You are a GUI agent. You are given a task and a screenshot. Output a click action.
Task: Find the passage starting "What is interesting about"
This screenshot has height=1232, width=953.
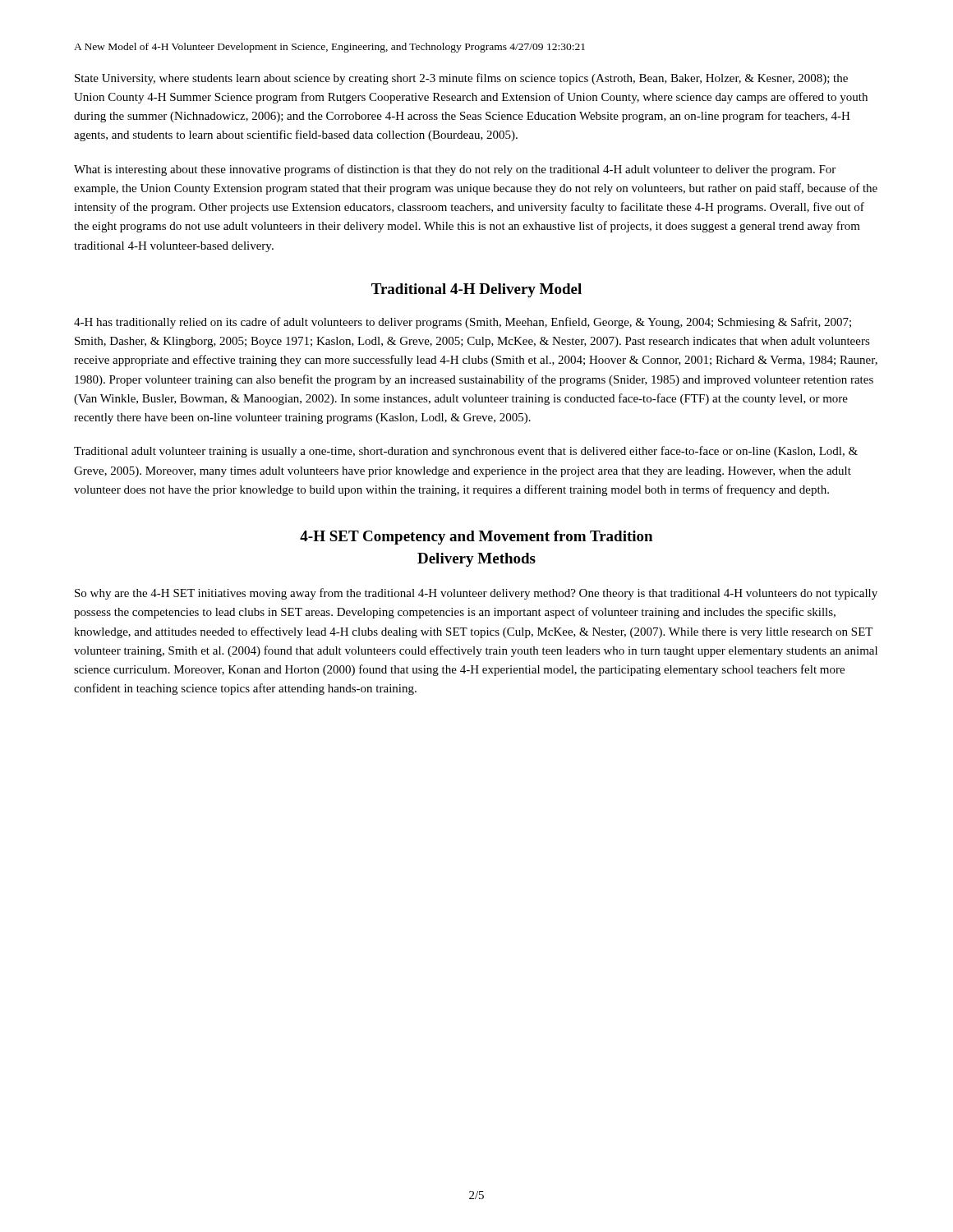pos(476,207)
